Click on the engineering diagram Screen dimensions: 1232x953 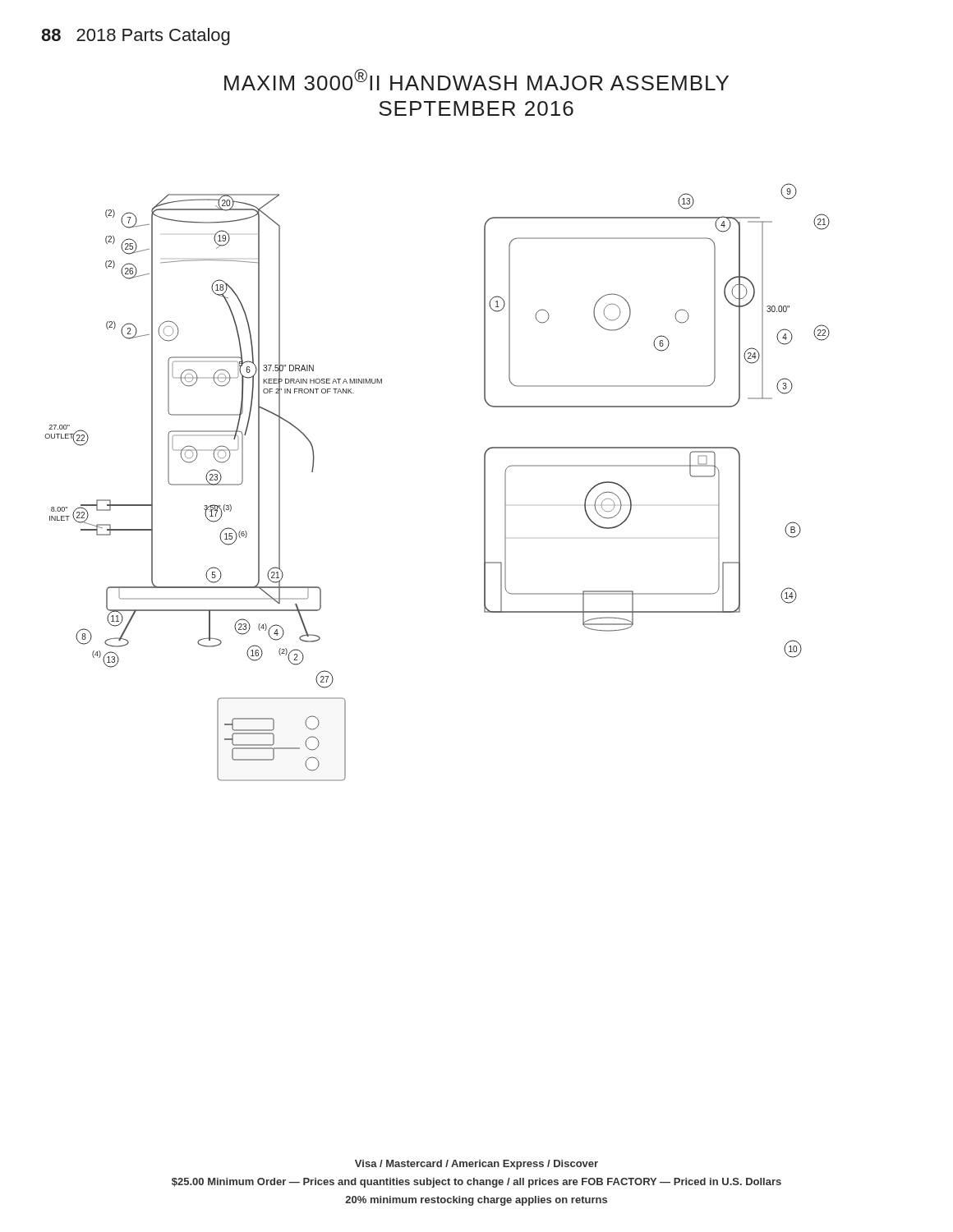click(x=476, y=468)
